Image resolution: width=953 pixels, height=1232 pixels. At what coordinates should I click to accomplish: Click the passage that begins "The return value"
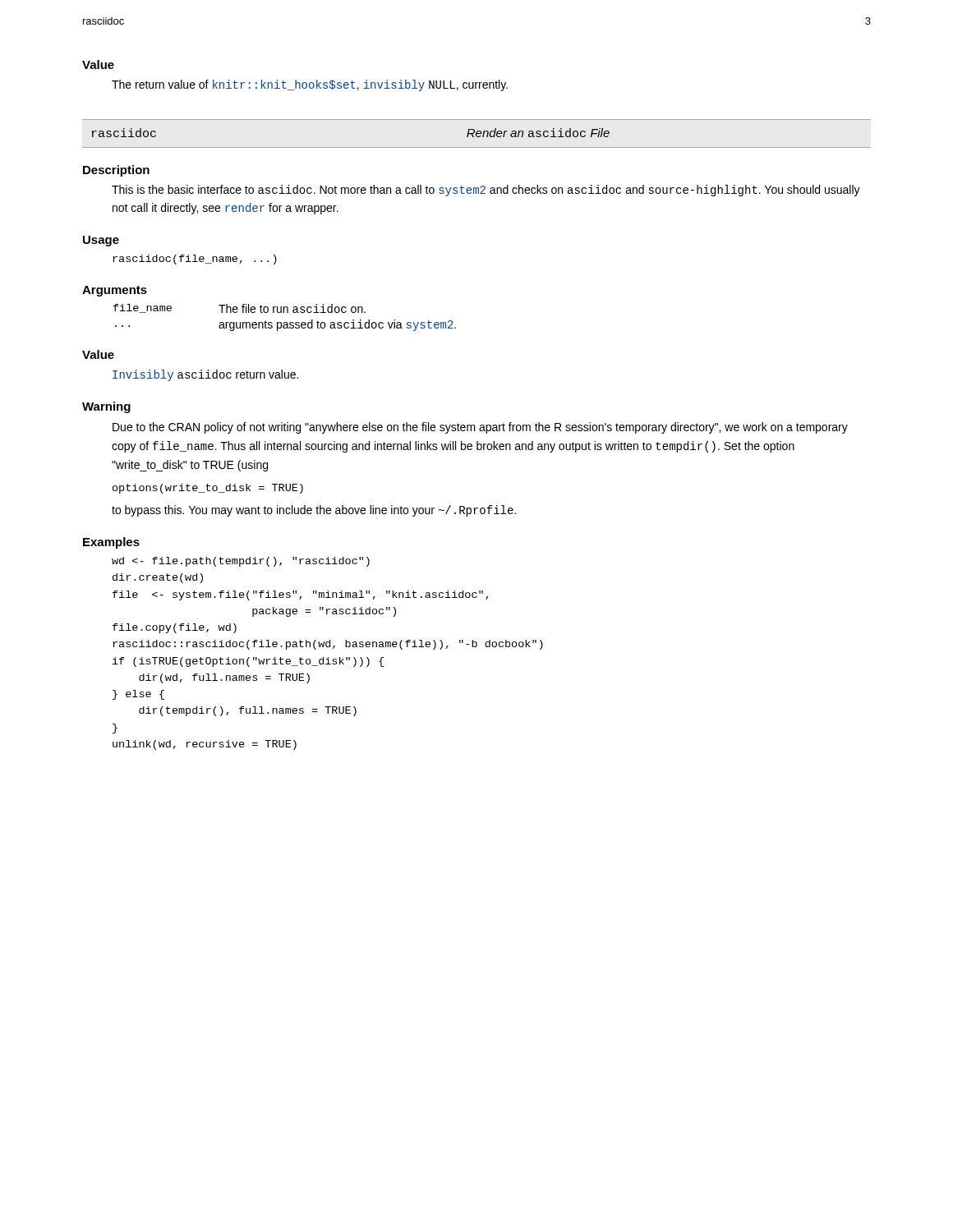(x=491, y=85)
